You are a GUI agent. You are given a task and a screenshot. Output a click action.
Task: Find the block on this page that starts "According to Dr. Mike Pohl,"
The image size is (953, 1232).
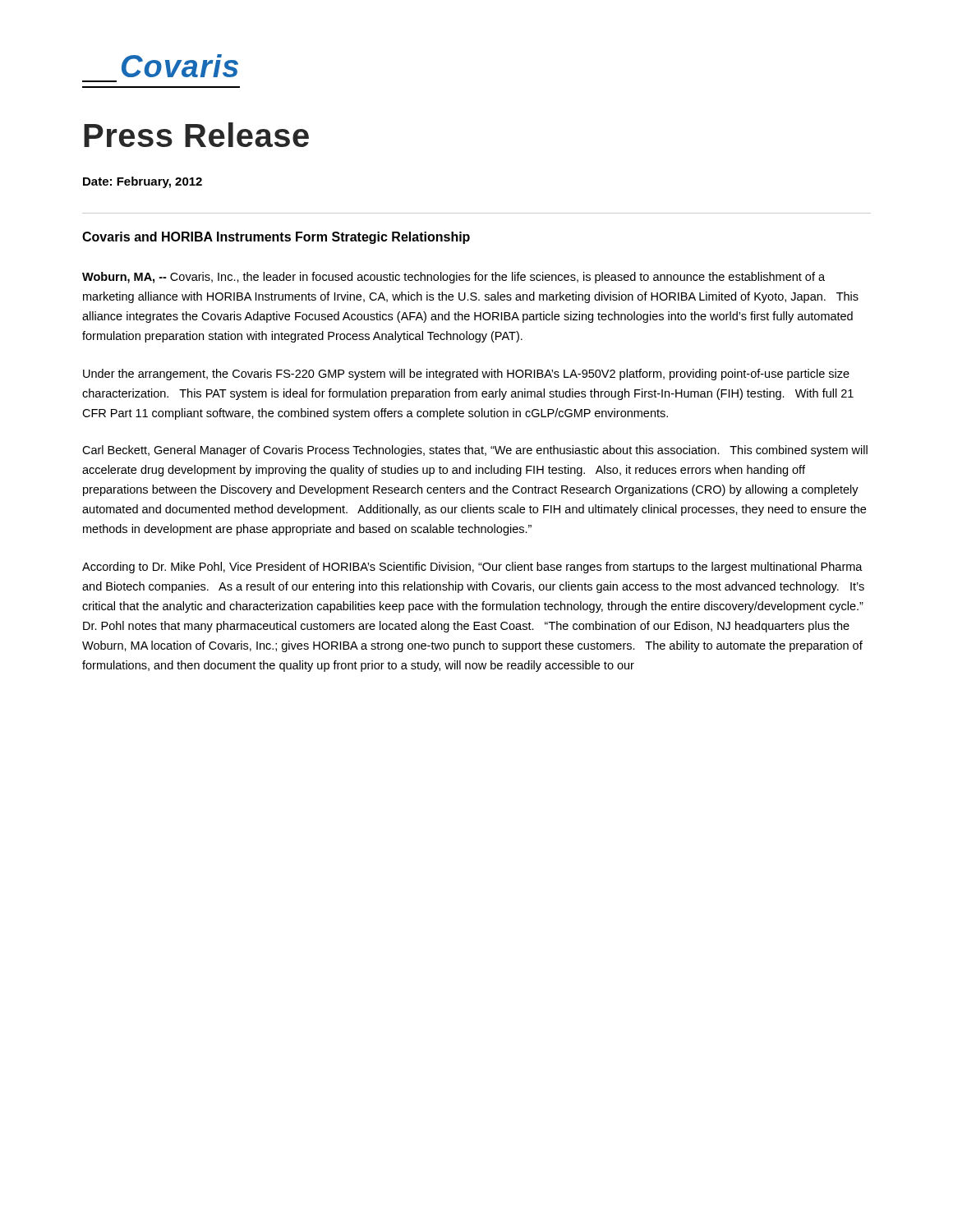(x=476, y=616)
